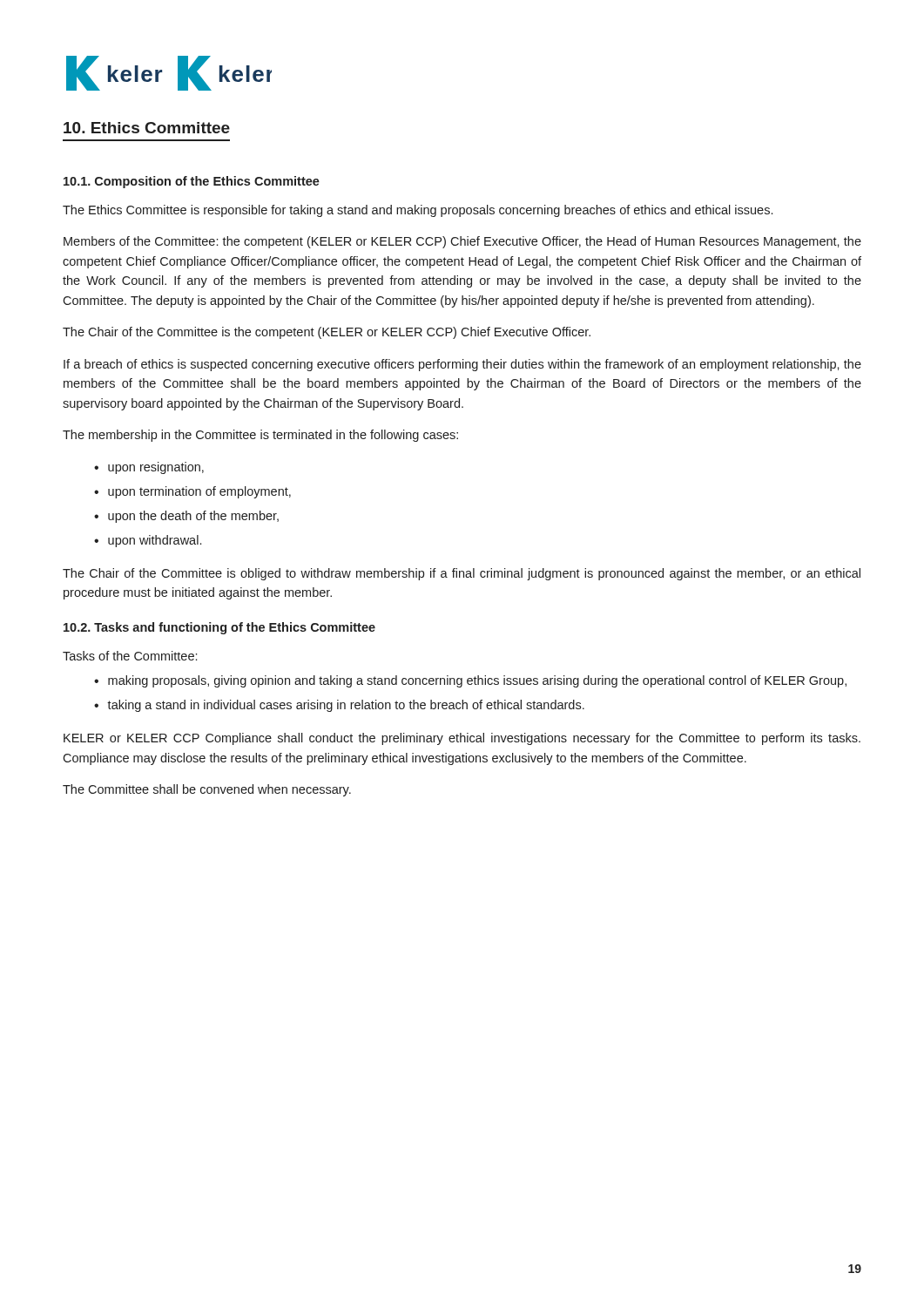Locate the text "Tasks of the Committee:"
This screenshot has height=1307, width=924.
tap(130, 656)
